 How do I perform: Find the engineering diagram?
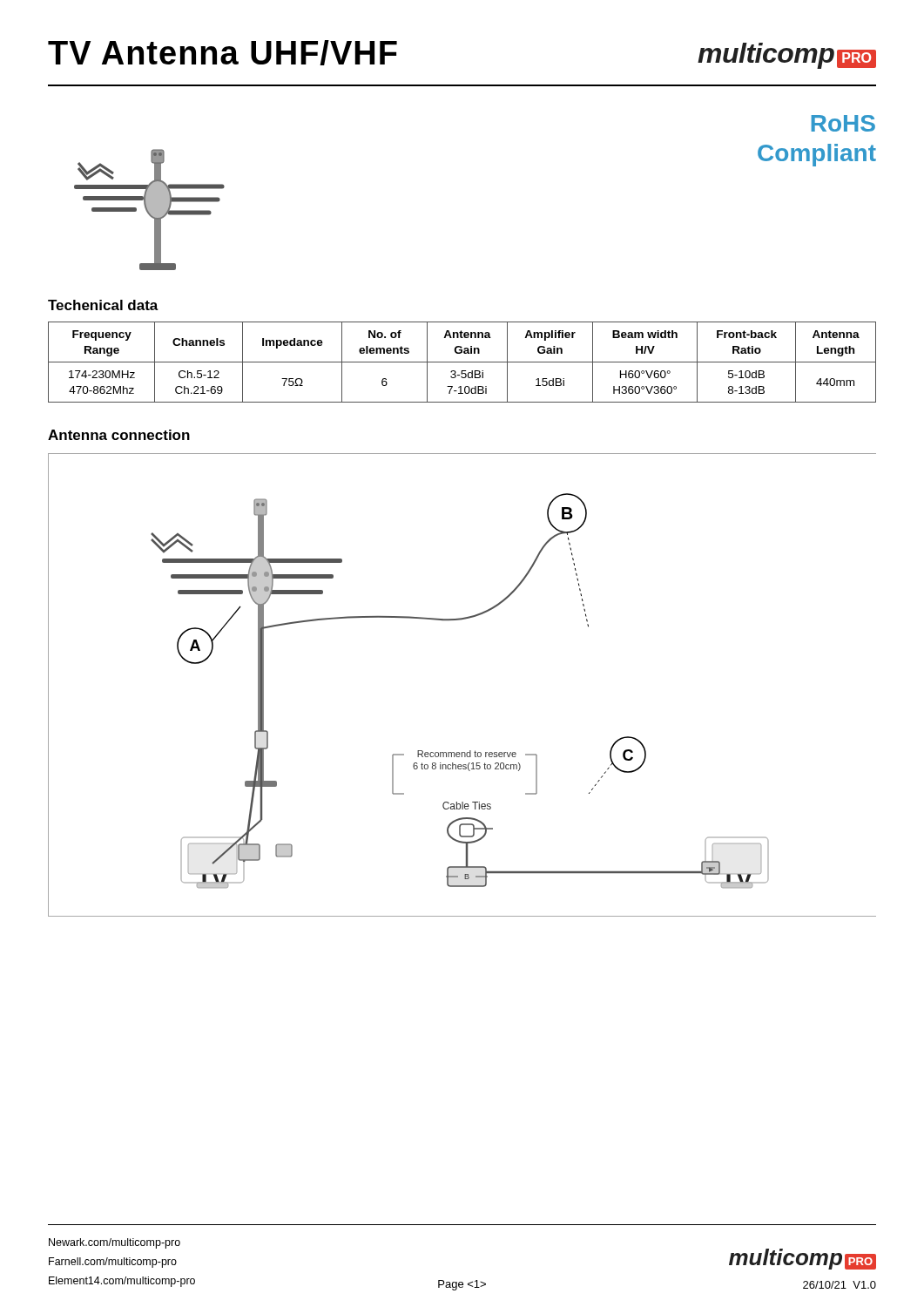point(462,685)
